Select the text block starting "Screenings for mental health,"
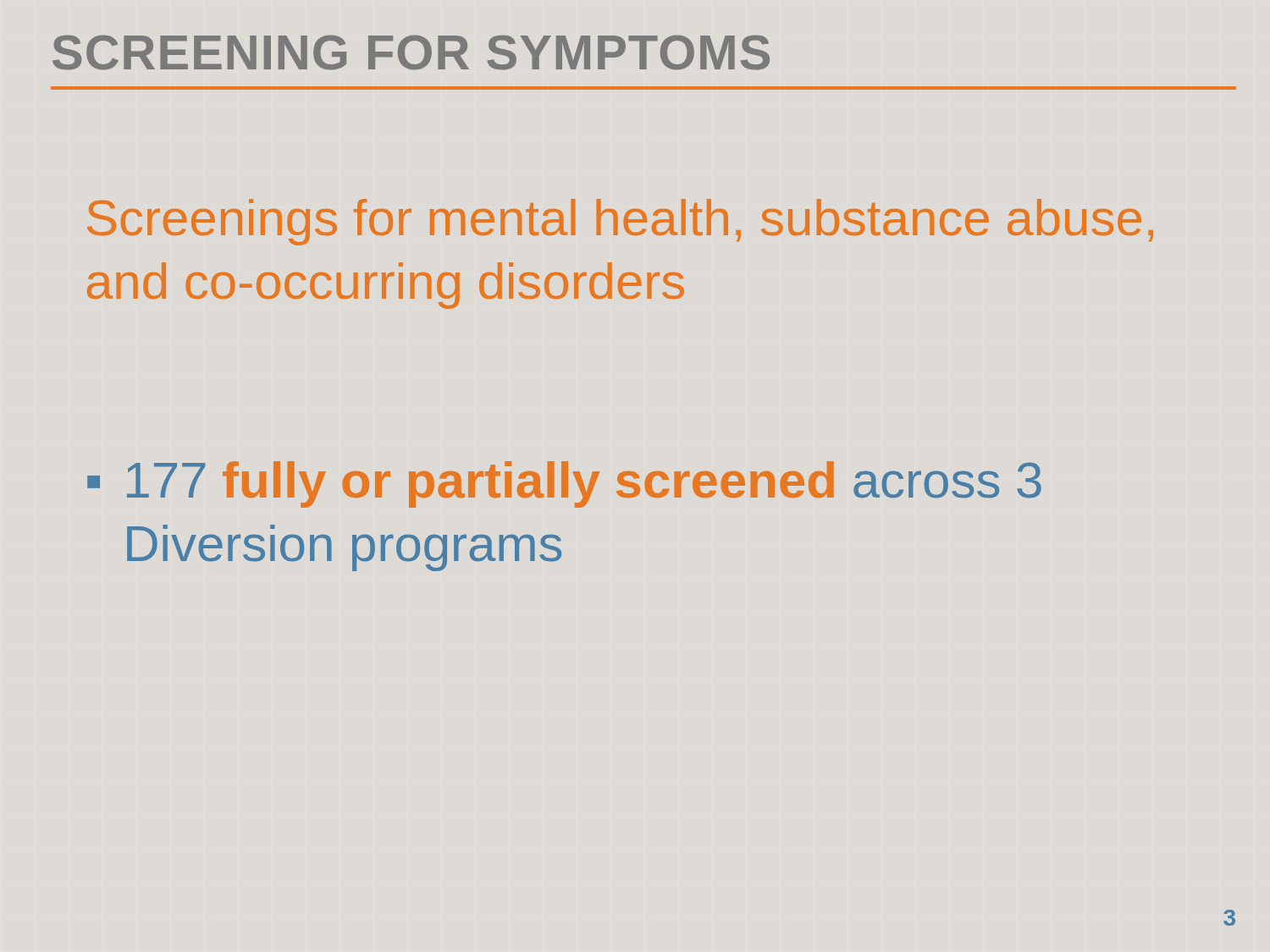Screen dimensions: 952x1270 (x=635, y=250)
